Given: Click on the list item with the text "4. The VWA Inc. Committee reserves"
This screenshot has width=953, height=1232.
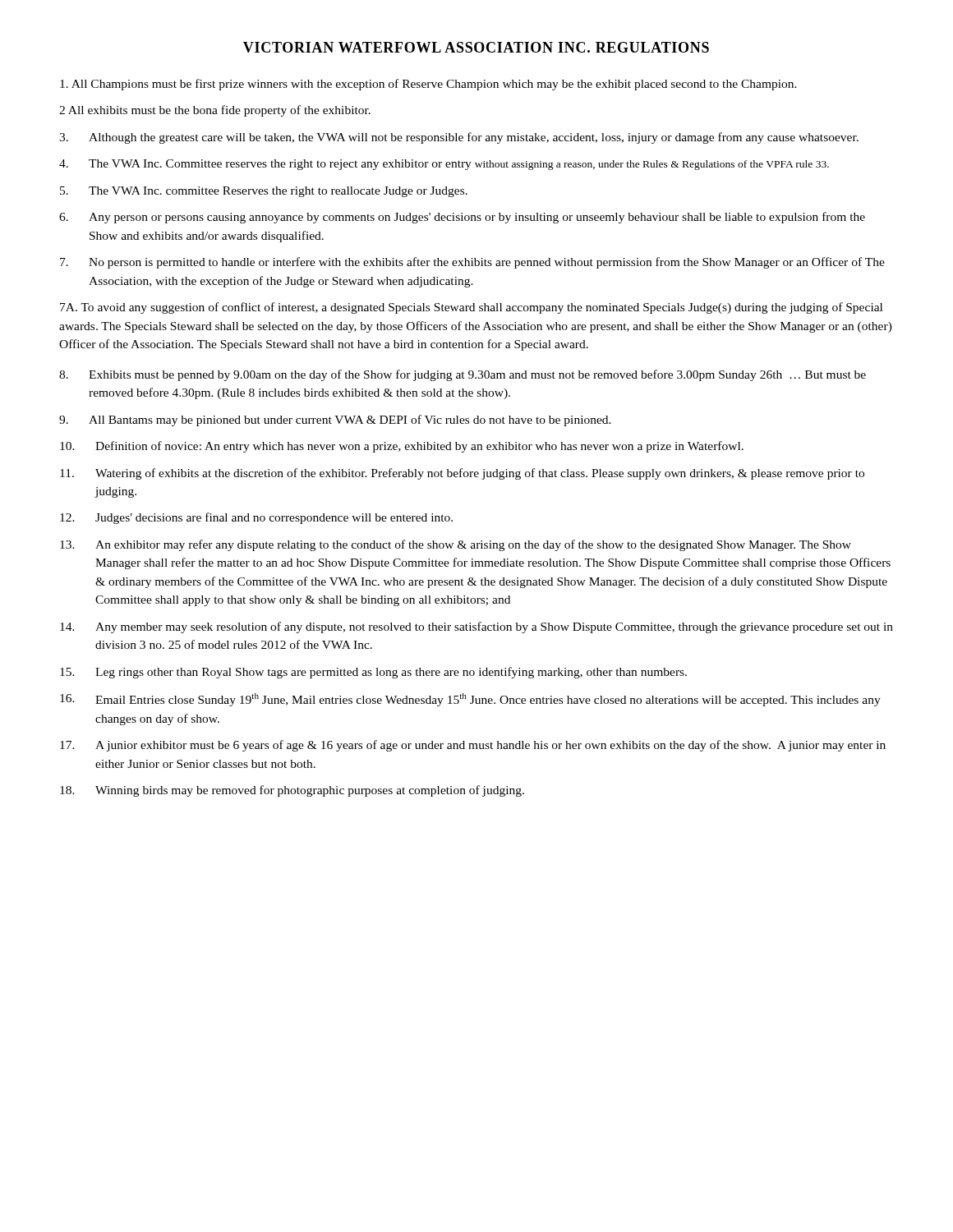Looking at the screenshot, I should (x=476, y=164).
